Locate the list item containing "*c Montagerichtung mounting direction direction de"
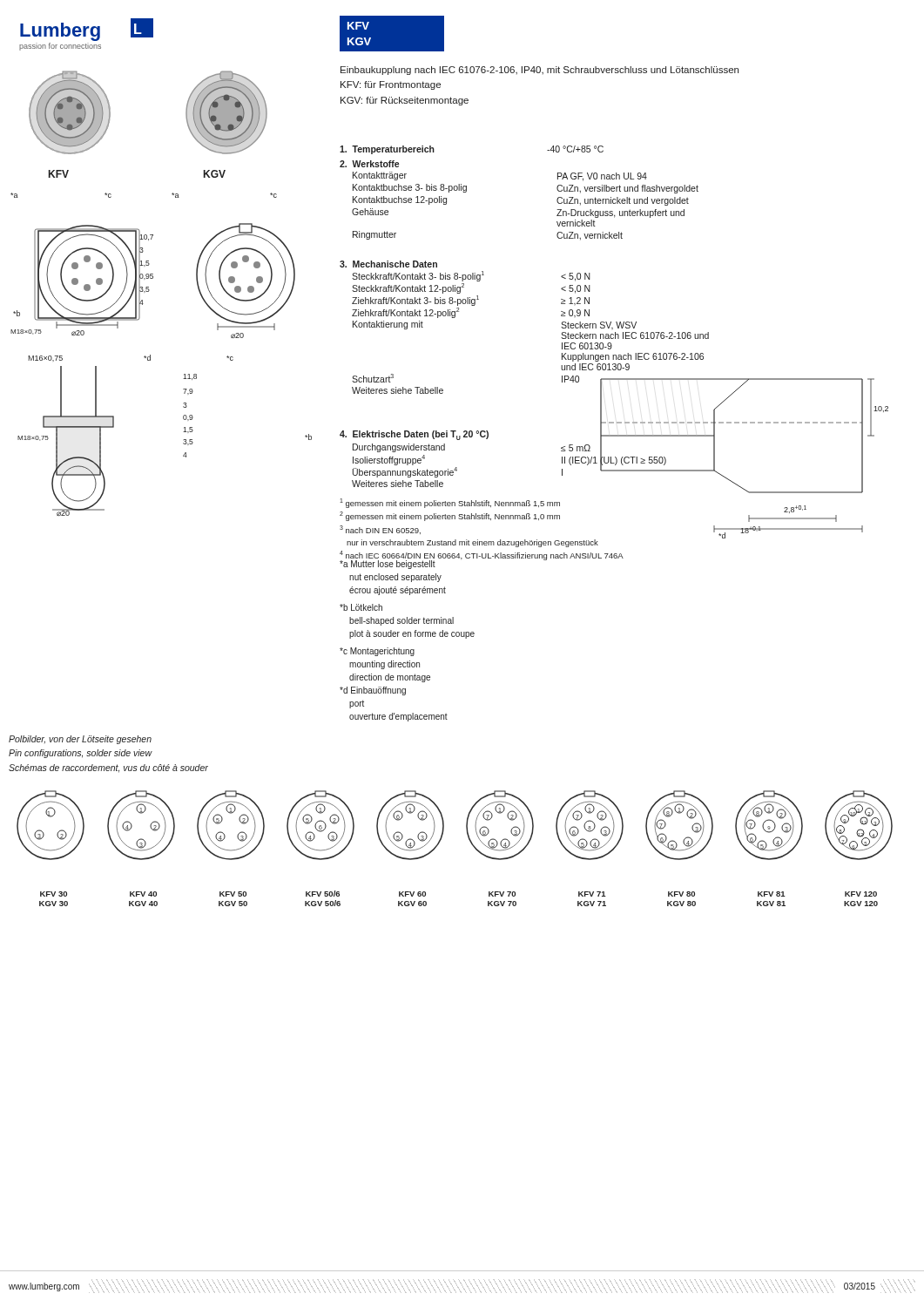 tap(385, 664)
